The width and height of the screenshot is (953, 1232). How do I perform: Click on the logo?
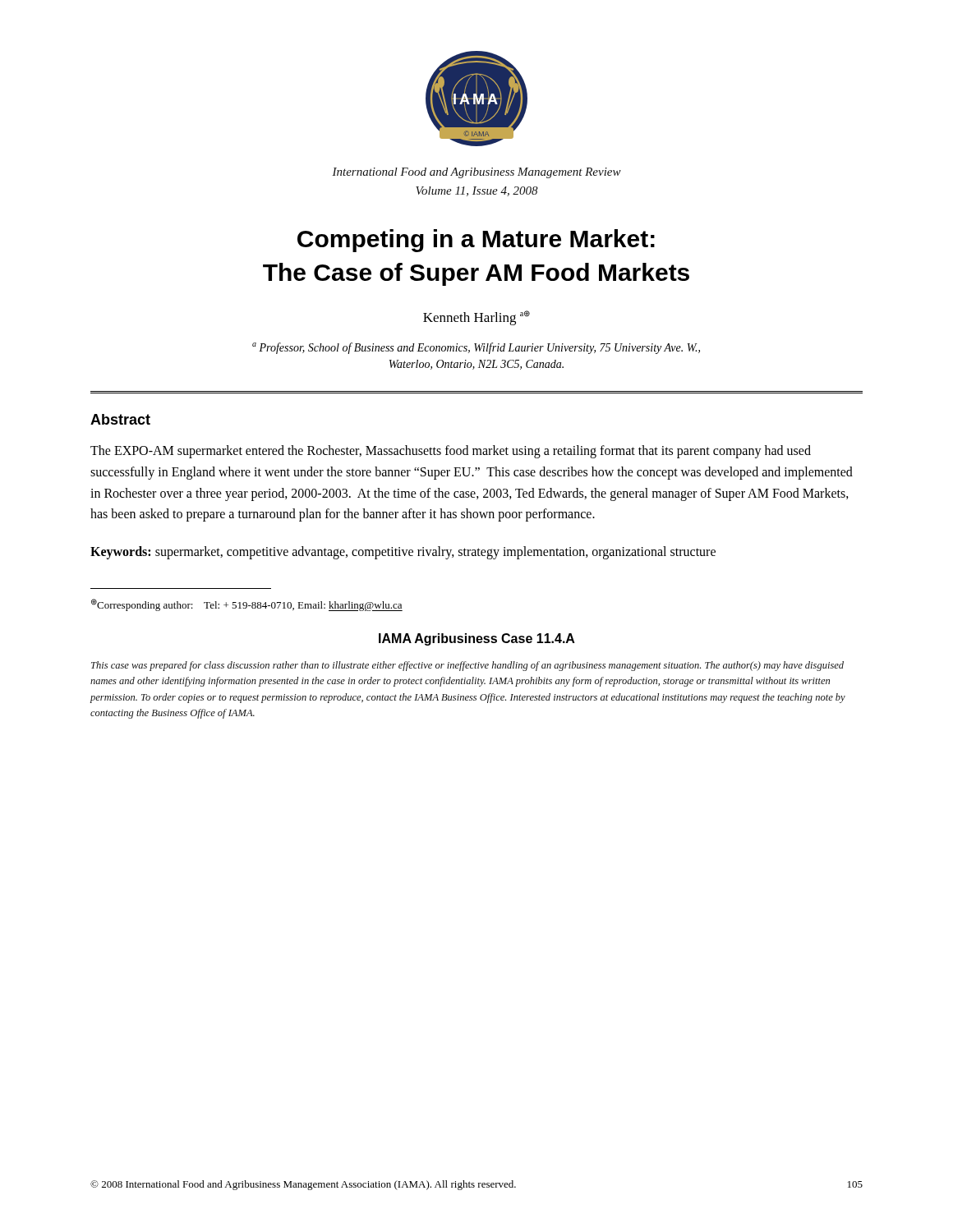tap(476, 99)
